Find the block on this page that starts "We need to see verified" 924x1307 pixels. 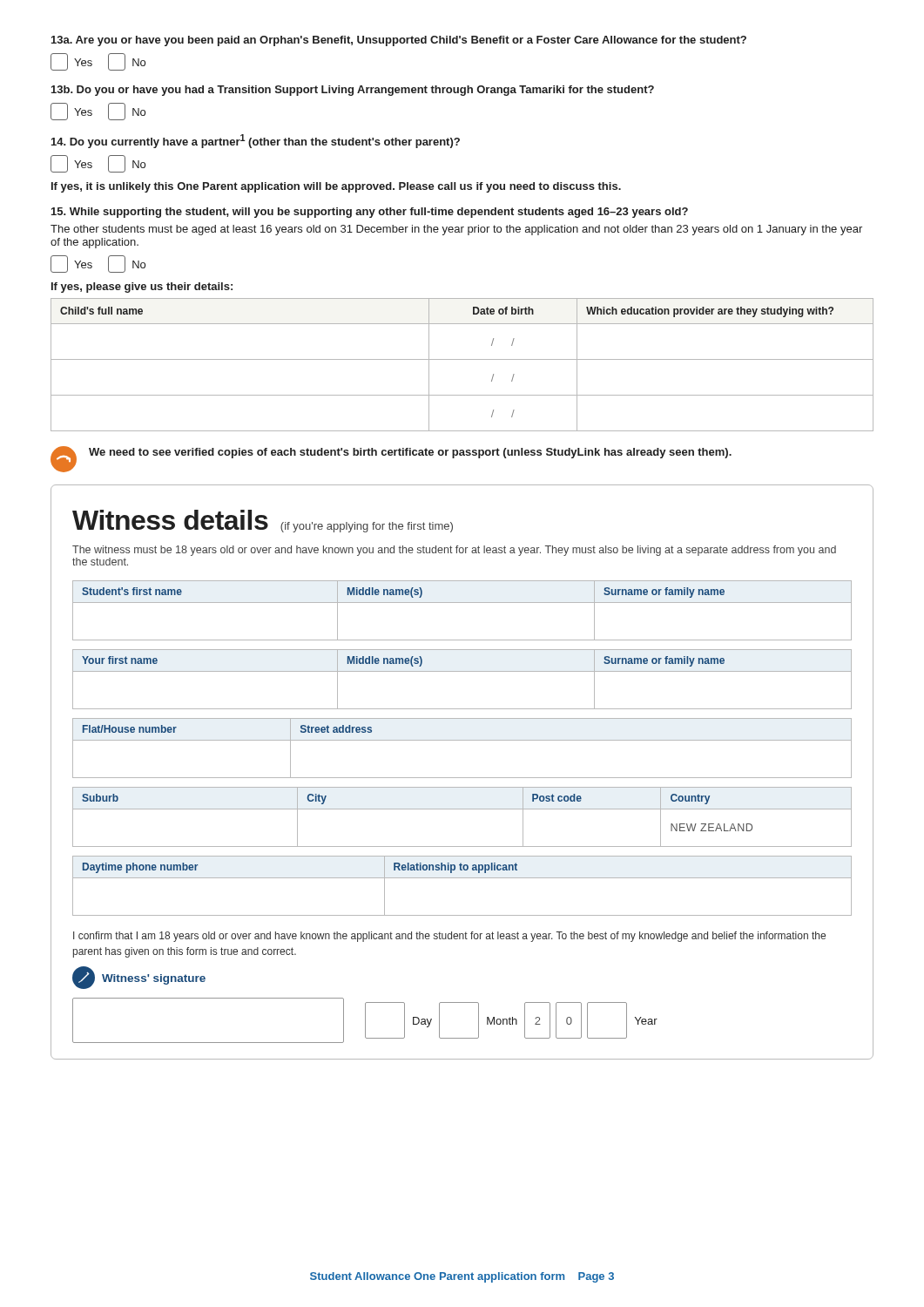tap(391, 459)
